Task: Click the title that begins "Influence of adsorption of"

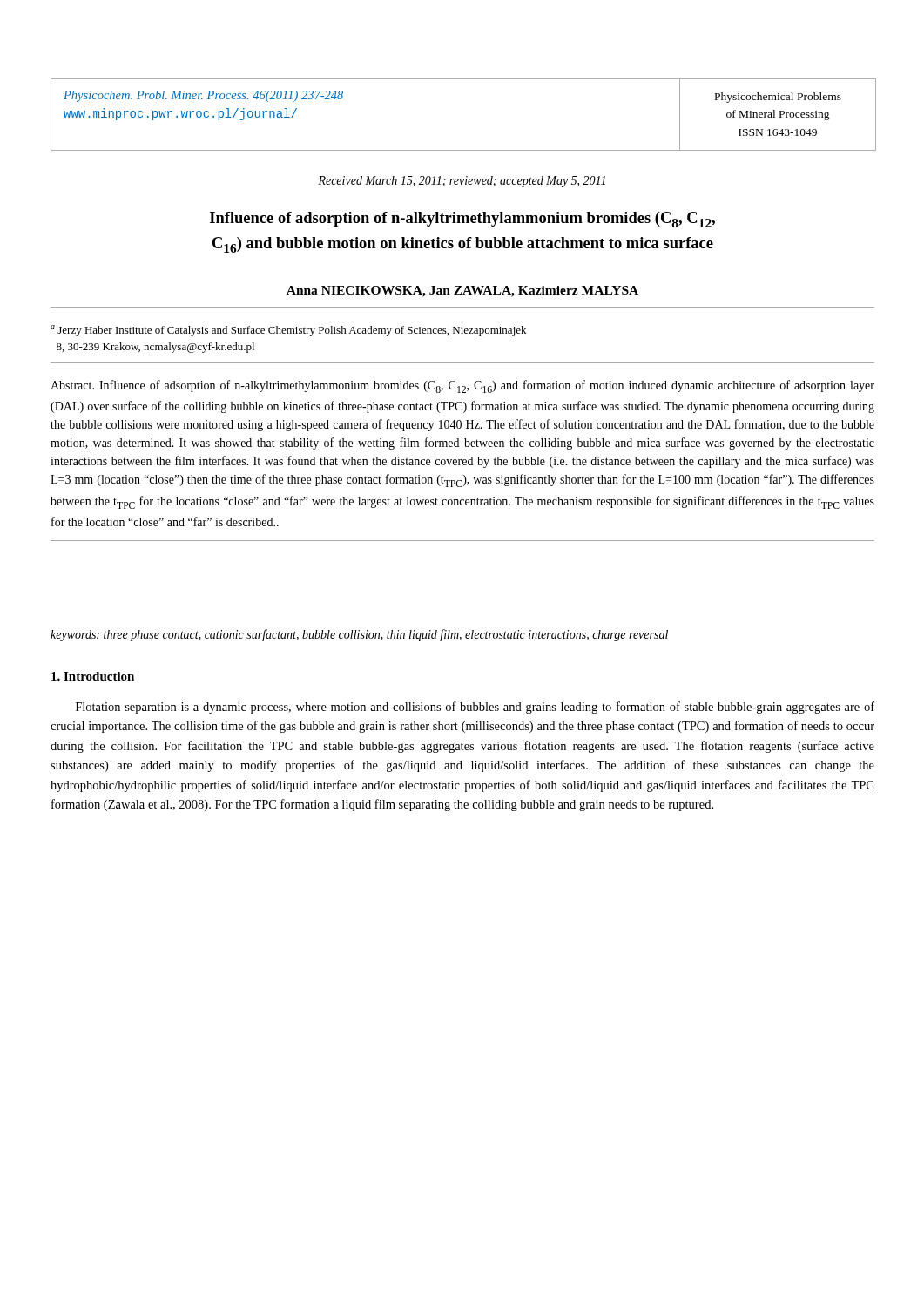Action: coord(462,232)
